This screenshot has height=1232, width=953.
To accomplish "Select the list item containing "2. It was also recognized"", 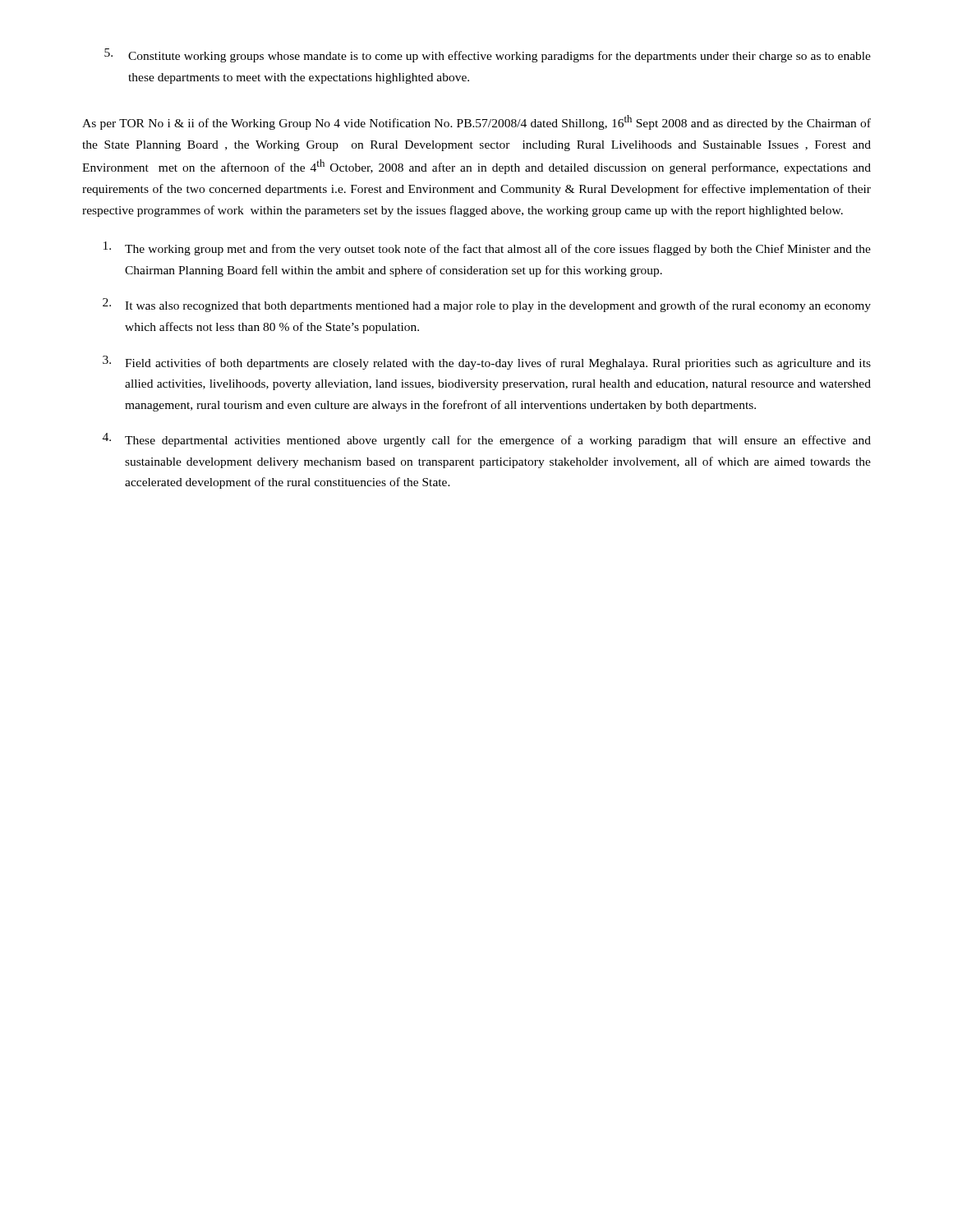I will (476, 316).
